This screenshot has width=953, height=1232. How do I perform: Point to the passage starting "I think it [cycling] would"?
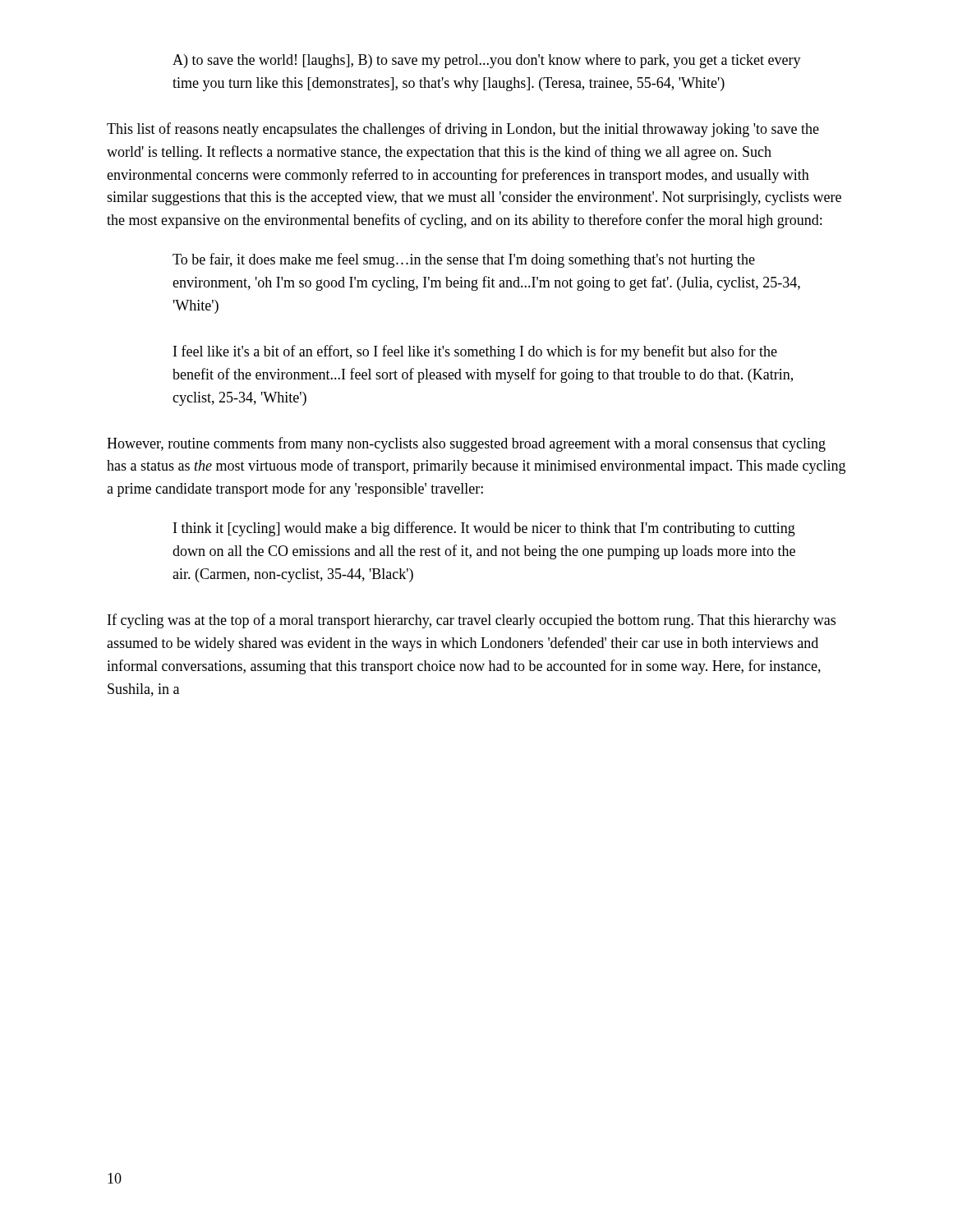(x=484, y=551)
